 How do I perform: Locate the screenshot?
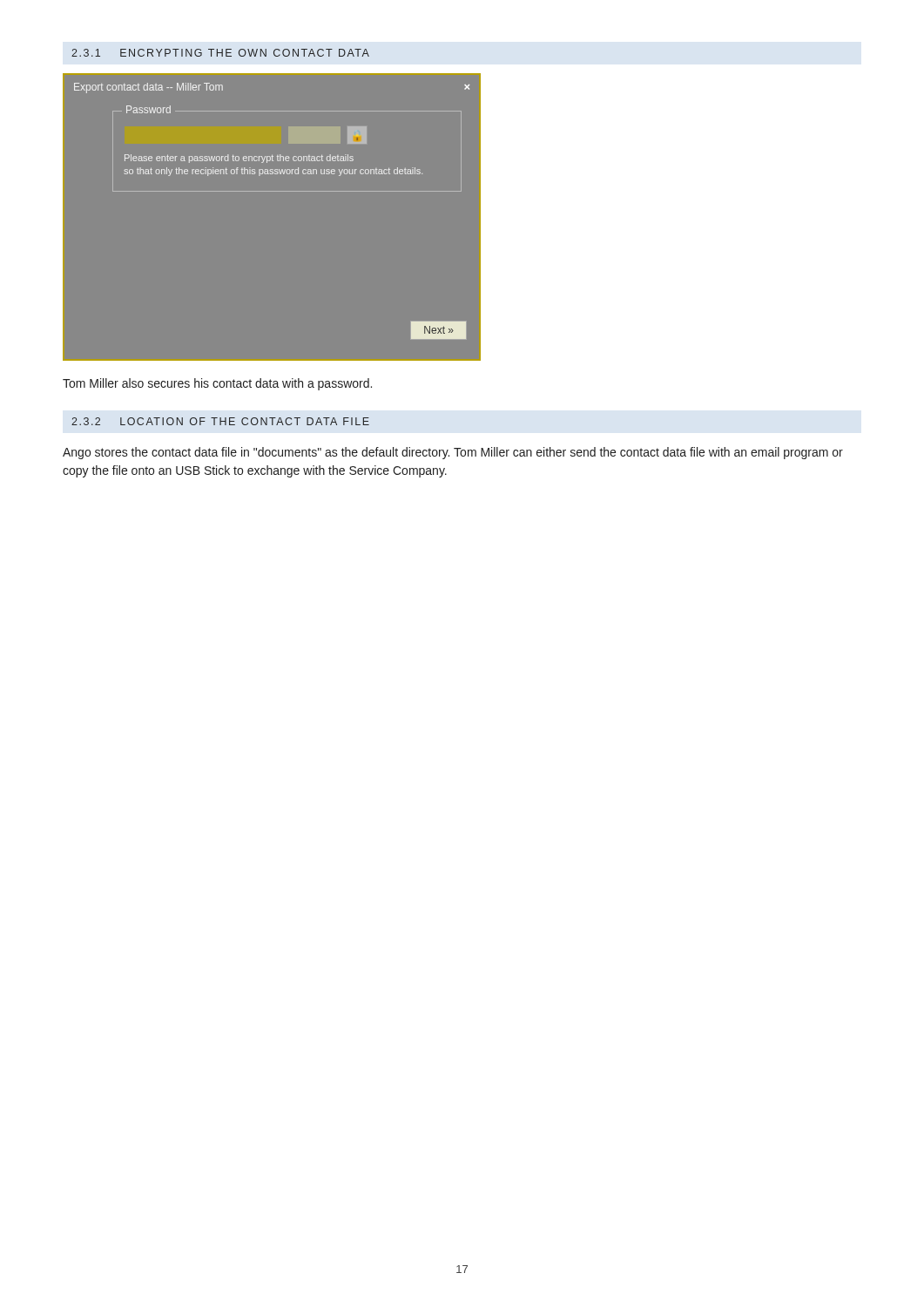(462, 217)
